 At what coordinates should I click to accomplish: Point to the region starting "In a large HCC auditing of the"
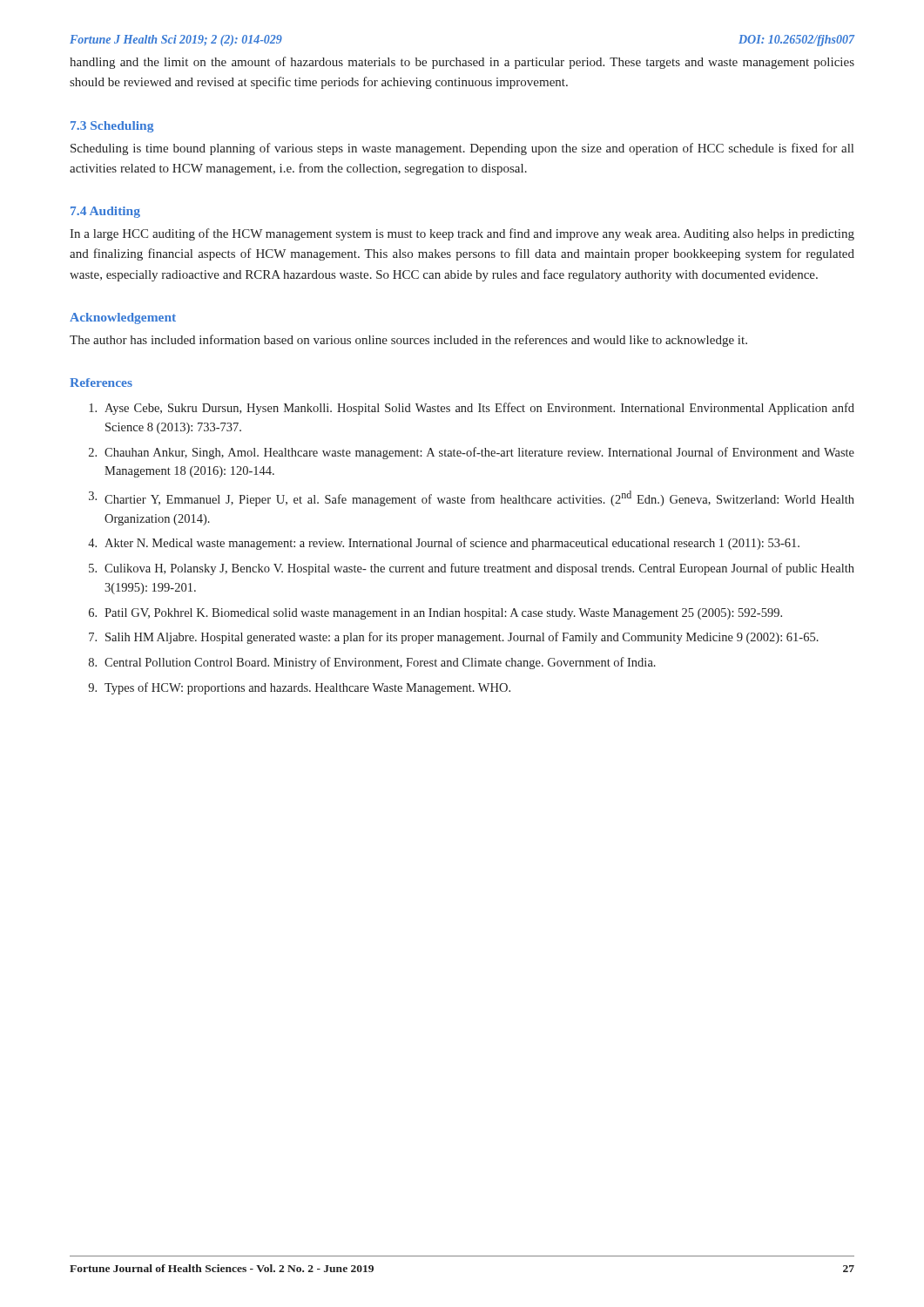(462, 254)
